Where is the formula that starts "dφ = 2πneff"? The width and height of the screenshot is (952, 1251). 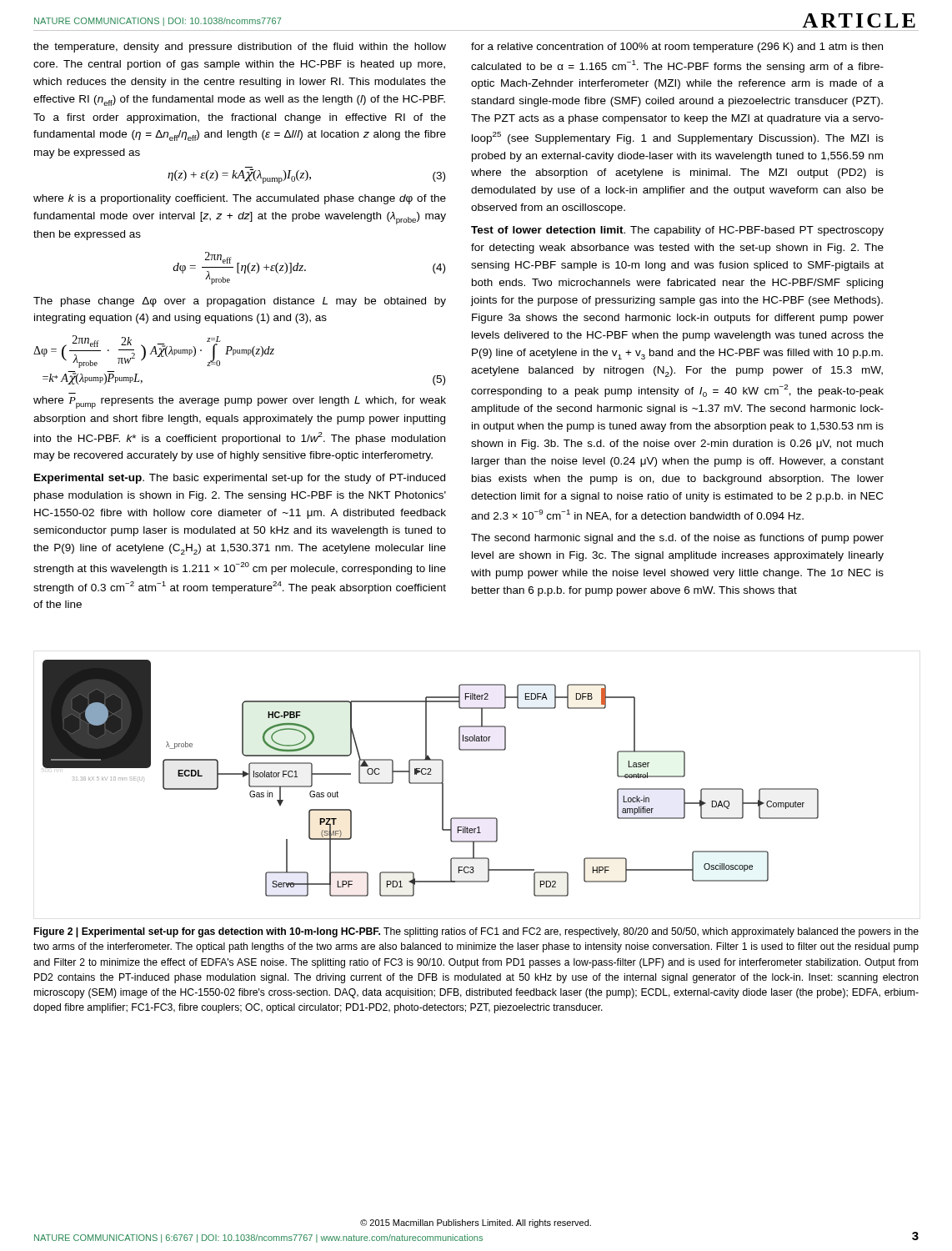(x=309, y=267)
